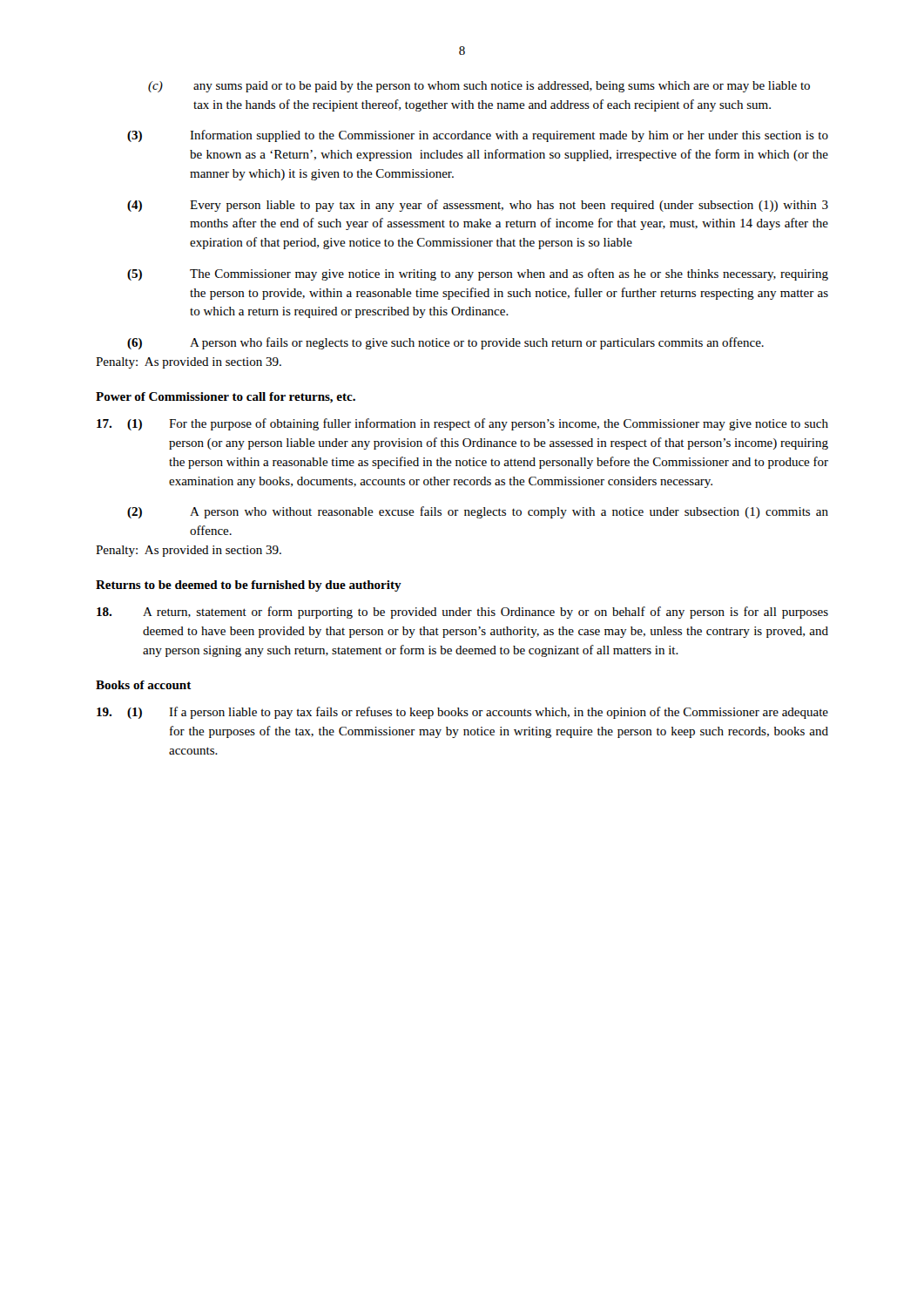Click on the text starting "Power of Commissioner to call for"
The image size is (924, 1307).
pyautogui.click(x=226, y=396)
